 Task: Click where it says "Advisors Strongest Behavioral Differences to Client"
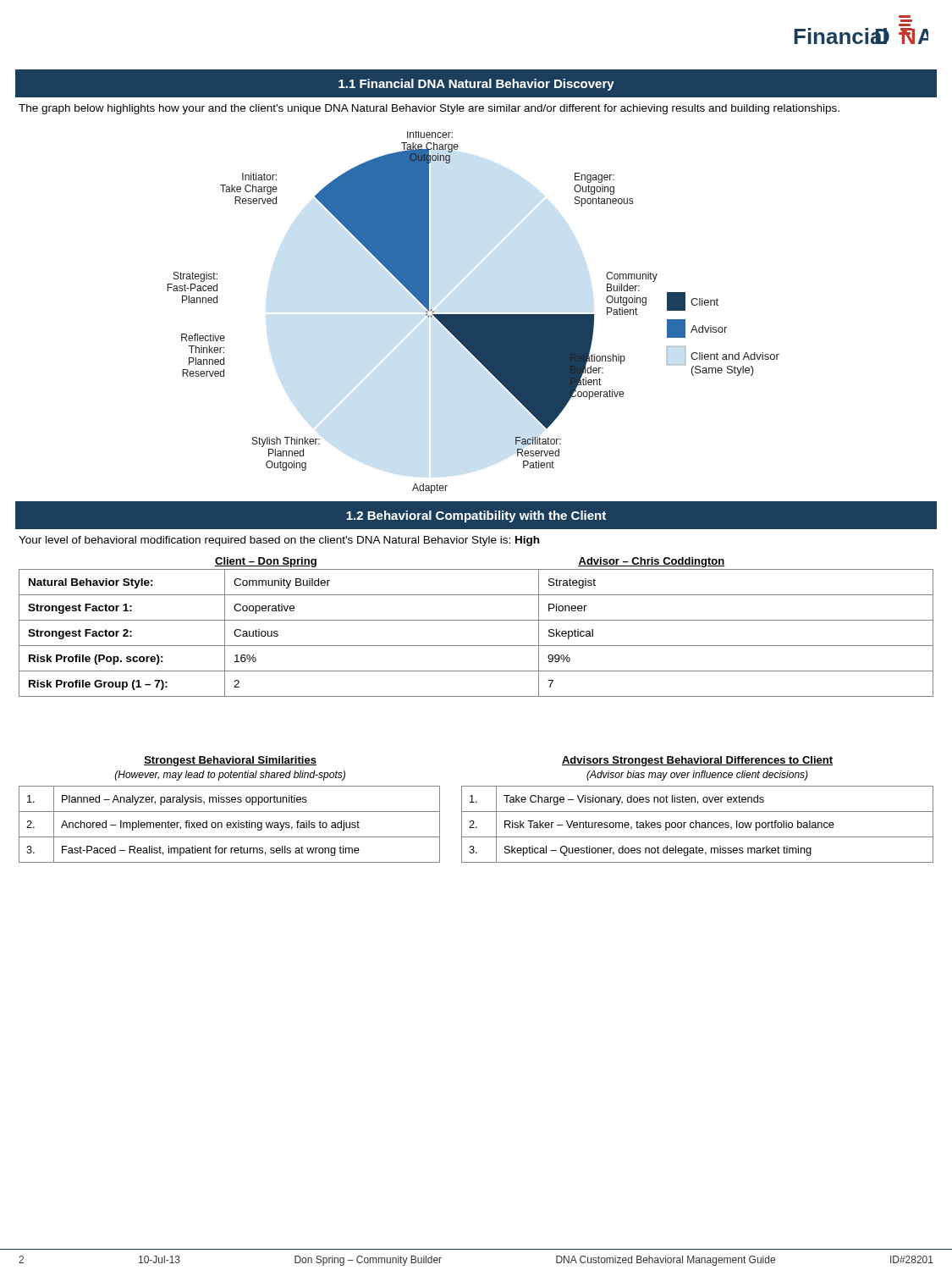(x=697, y=760)
